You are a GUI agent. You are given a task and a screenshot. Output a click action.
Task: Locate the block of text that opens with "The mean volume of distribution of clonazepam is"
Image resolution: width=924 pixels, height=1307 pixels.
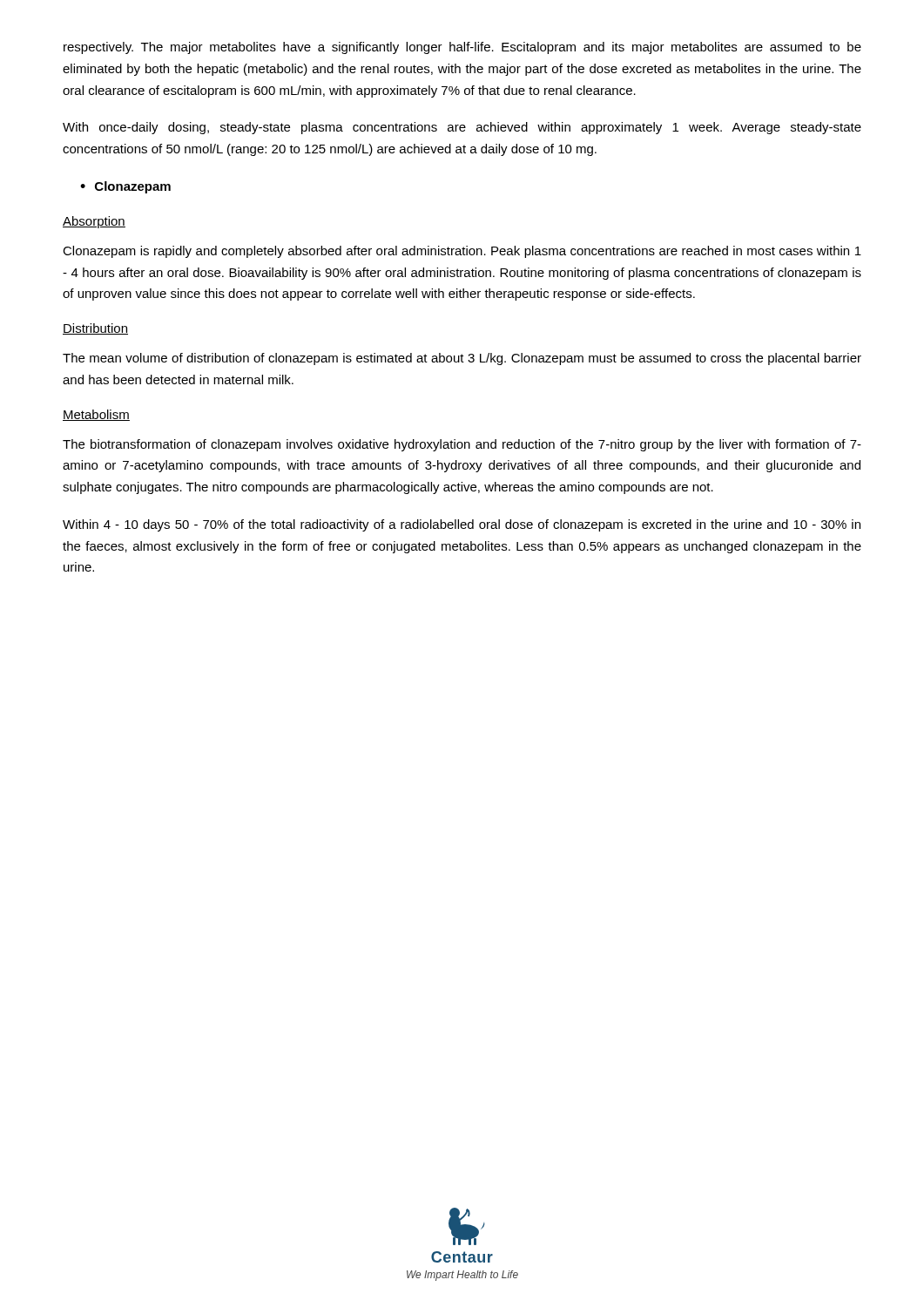462,369
